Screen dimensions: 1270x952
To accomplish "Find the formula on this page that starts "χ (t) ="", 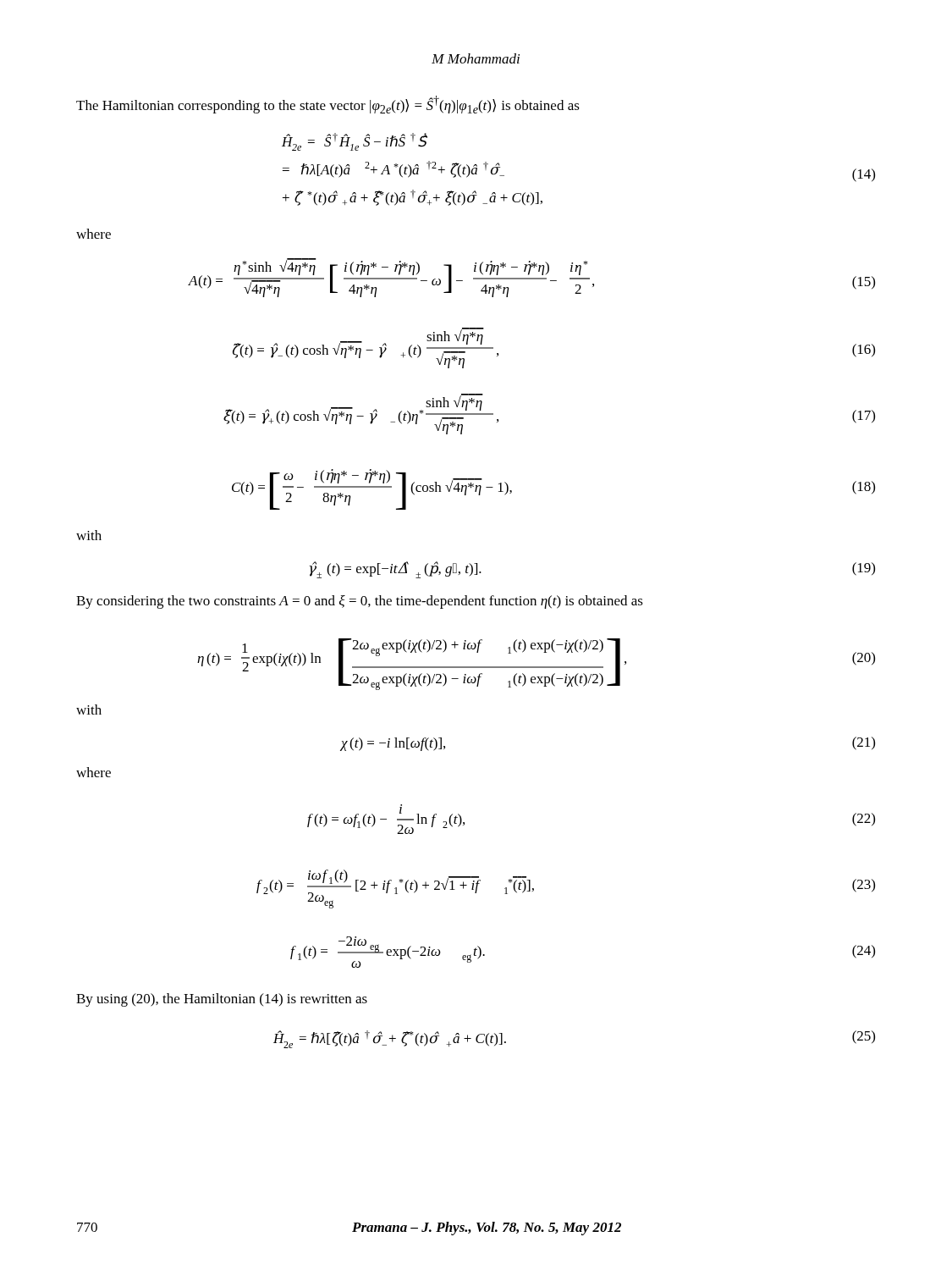I will click(396, 744).
